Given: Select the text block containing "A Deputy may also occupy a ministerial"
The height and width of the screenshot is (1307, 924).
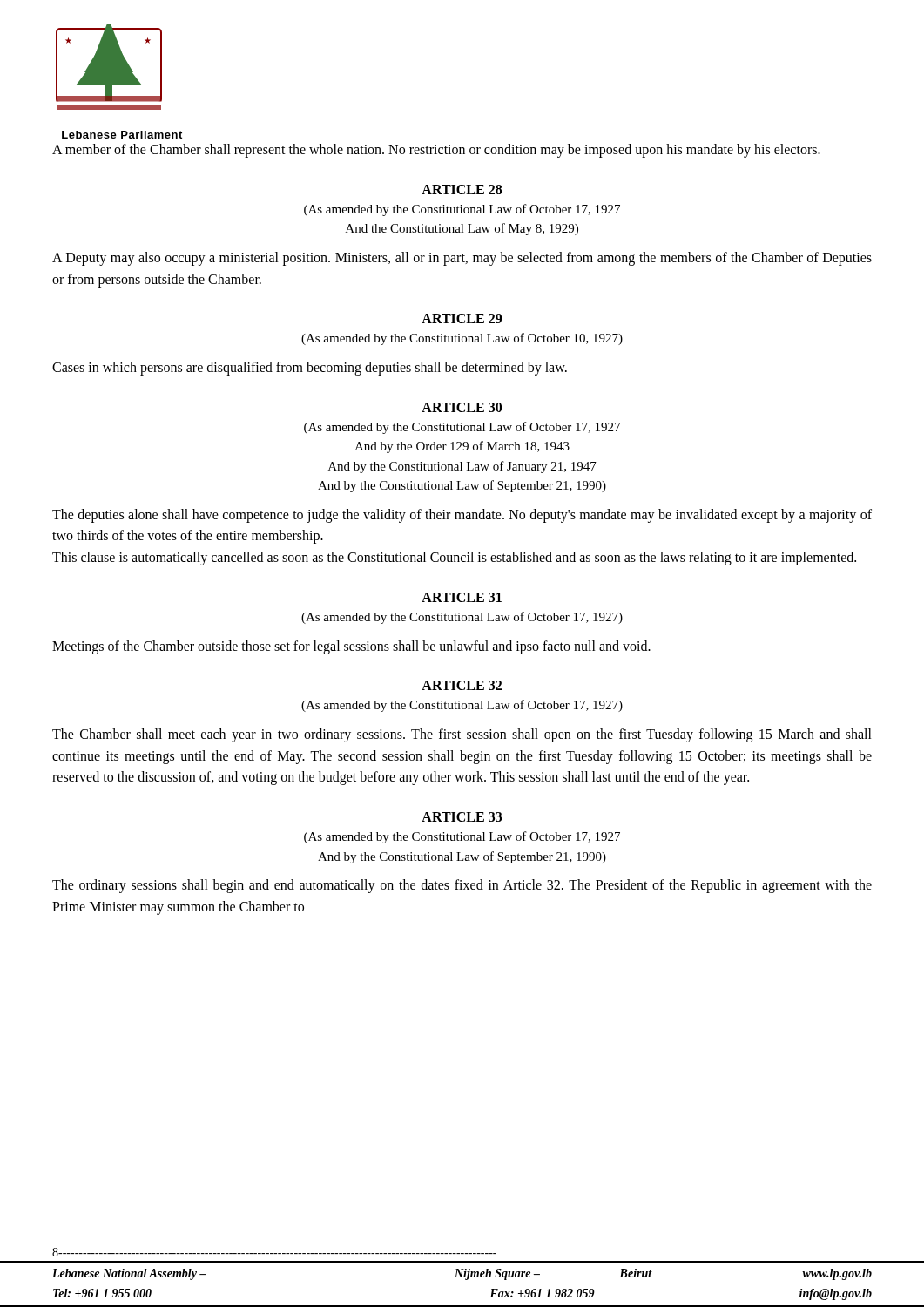Looking at the screenshot, I should coord(462,268).
